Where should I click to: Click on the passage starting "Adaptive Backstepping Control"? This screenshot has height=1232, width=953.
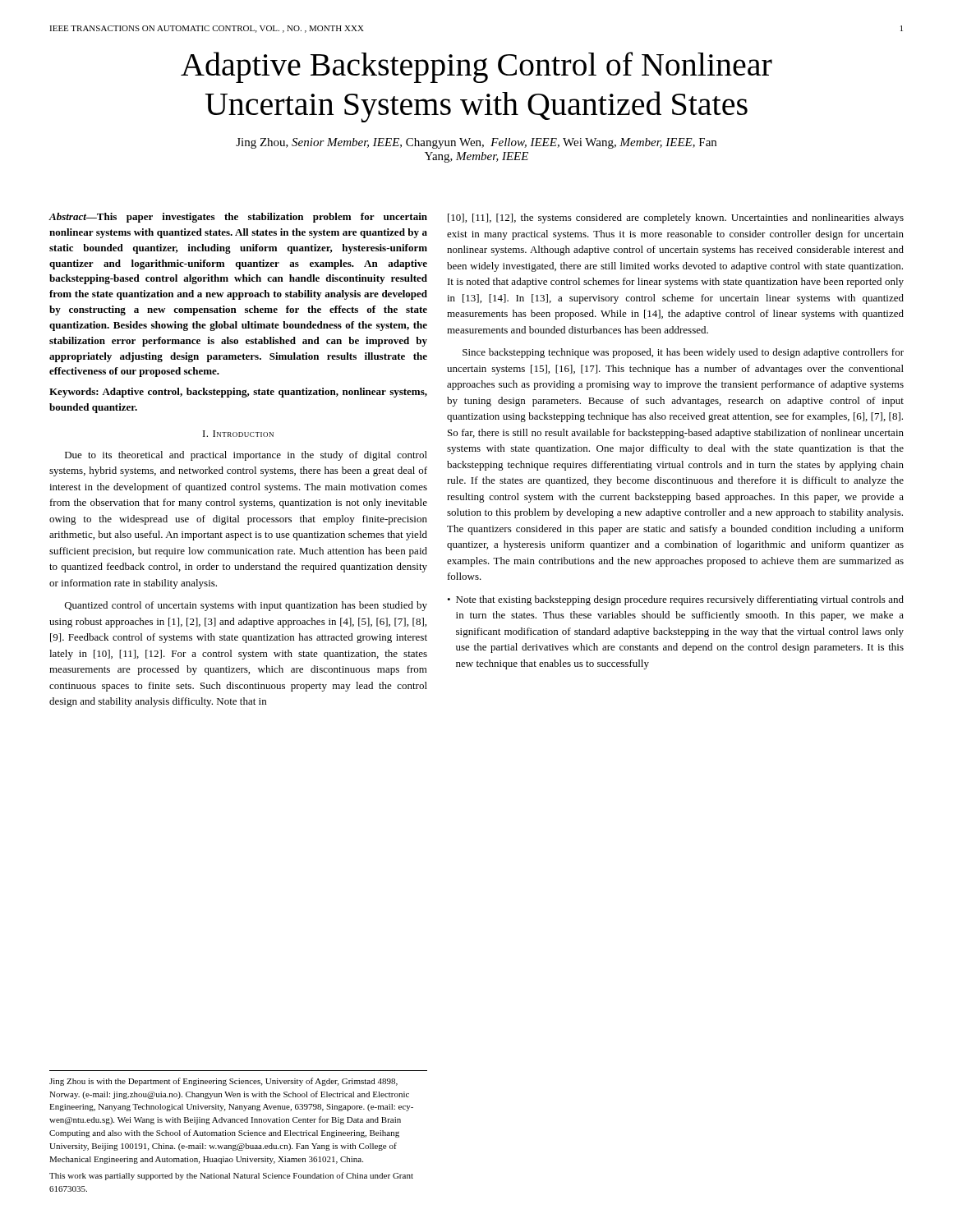[476, 104]
